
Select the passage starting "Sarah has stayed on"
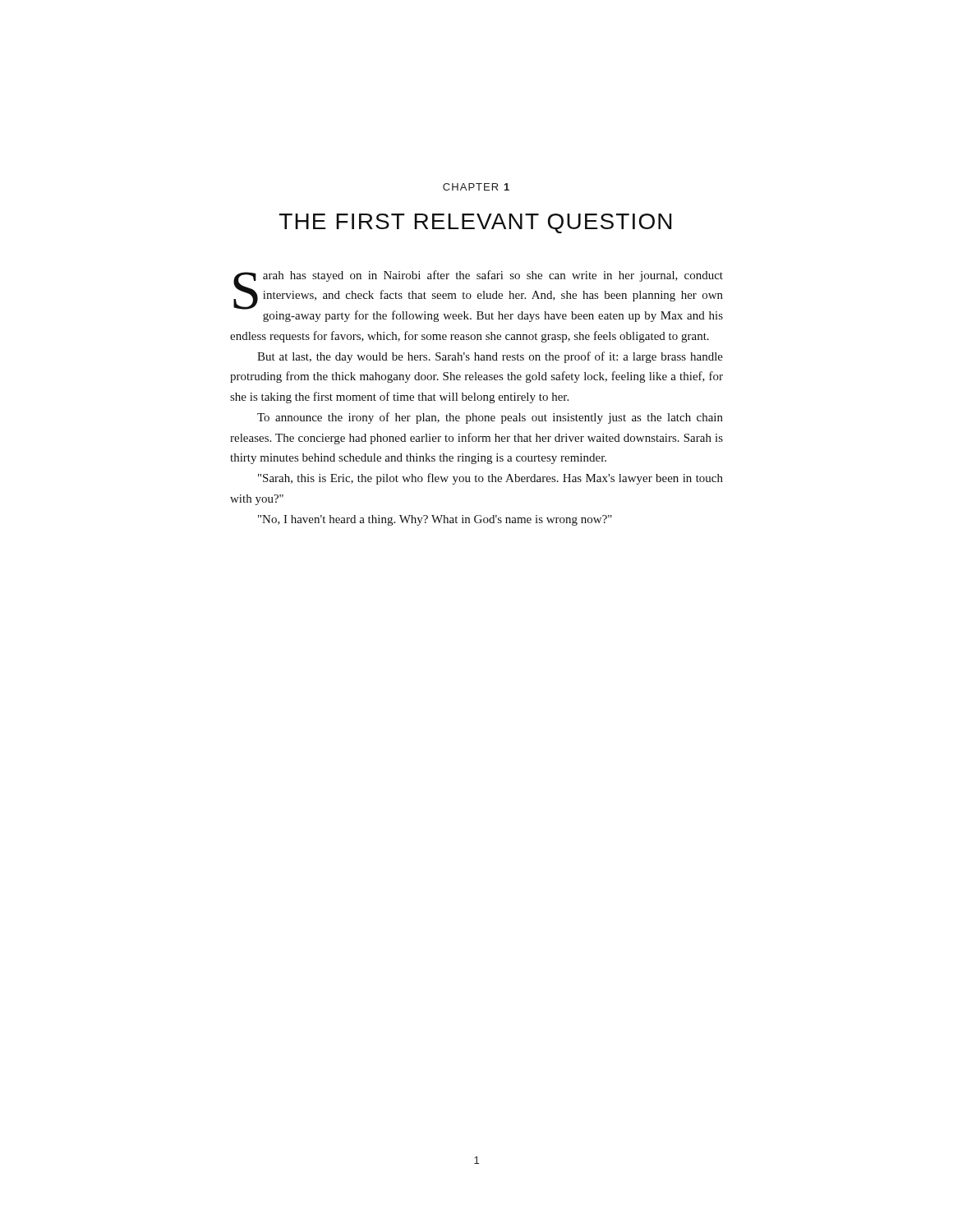pyautogui.click(x=476, y=397)
